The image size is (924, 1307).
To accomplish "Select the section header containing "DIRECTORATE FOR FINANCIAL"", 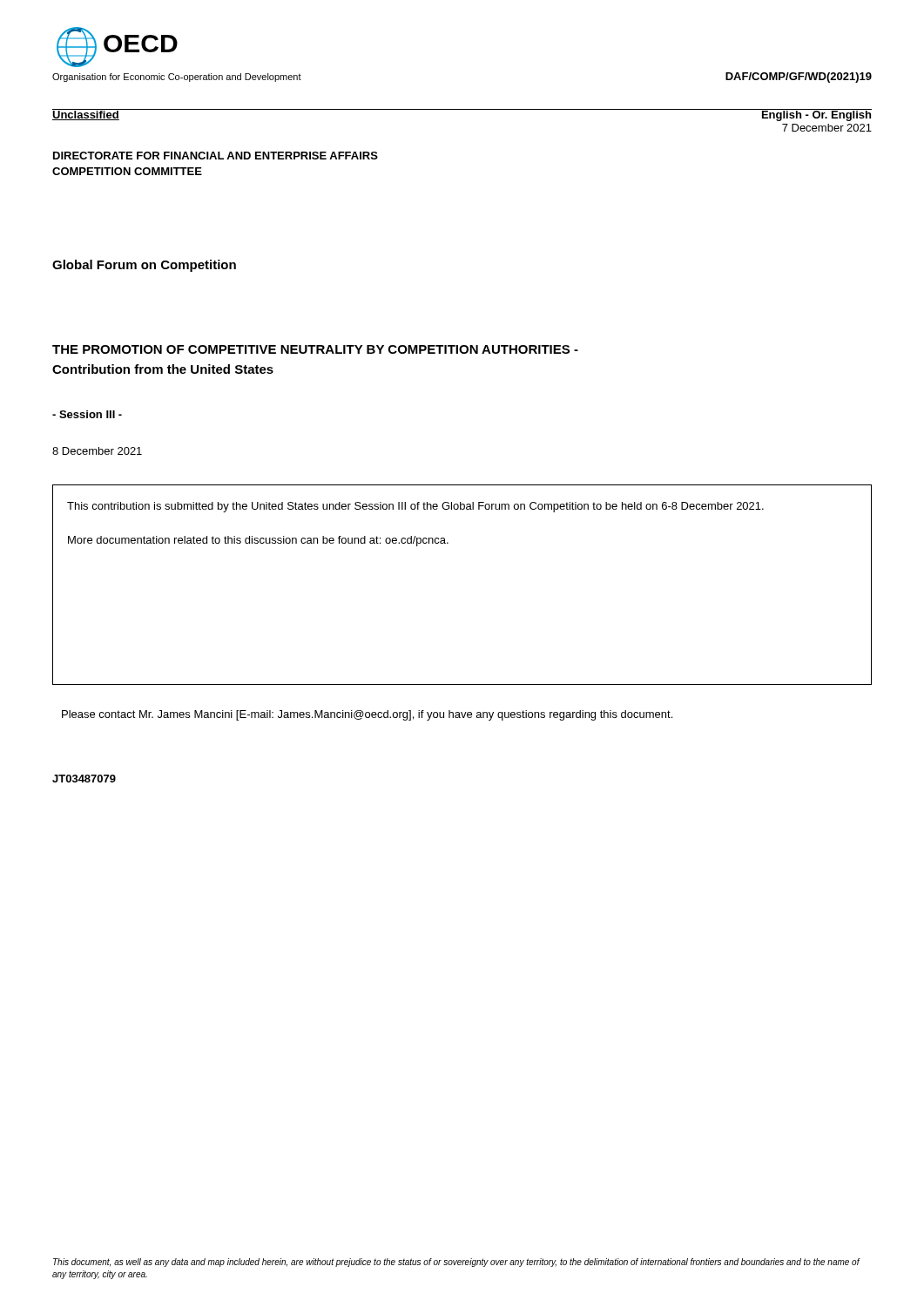I will pos(215,163).
